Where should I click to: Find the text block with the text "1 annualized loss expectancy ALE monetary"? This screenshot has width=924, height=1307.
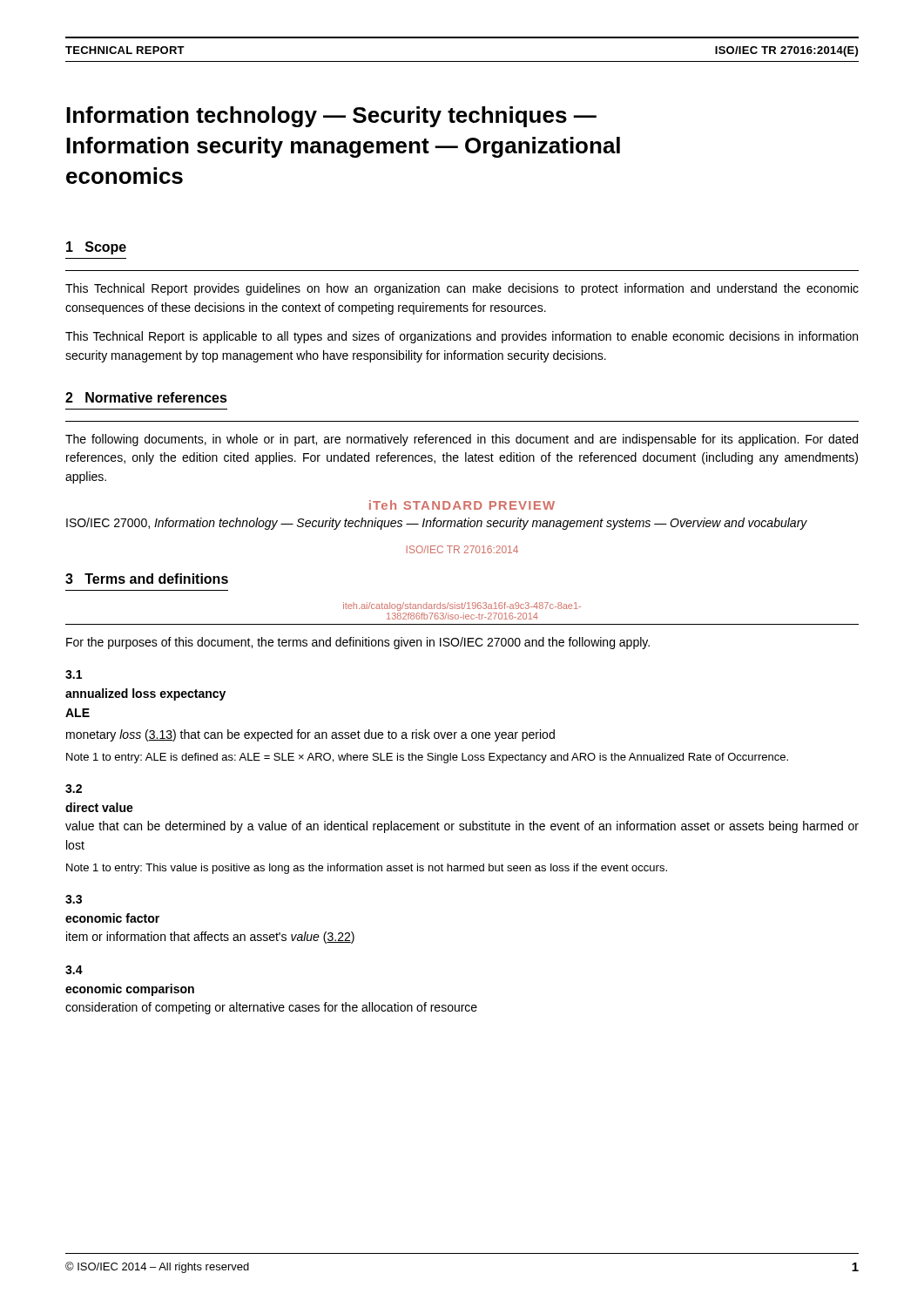point(74,674)
